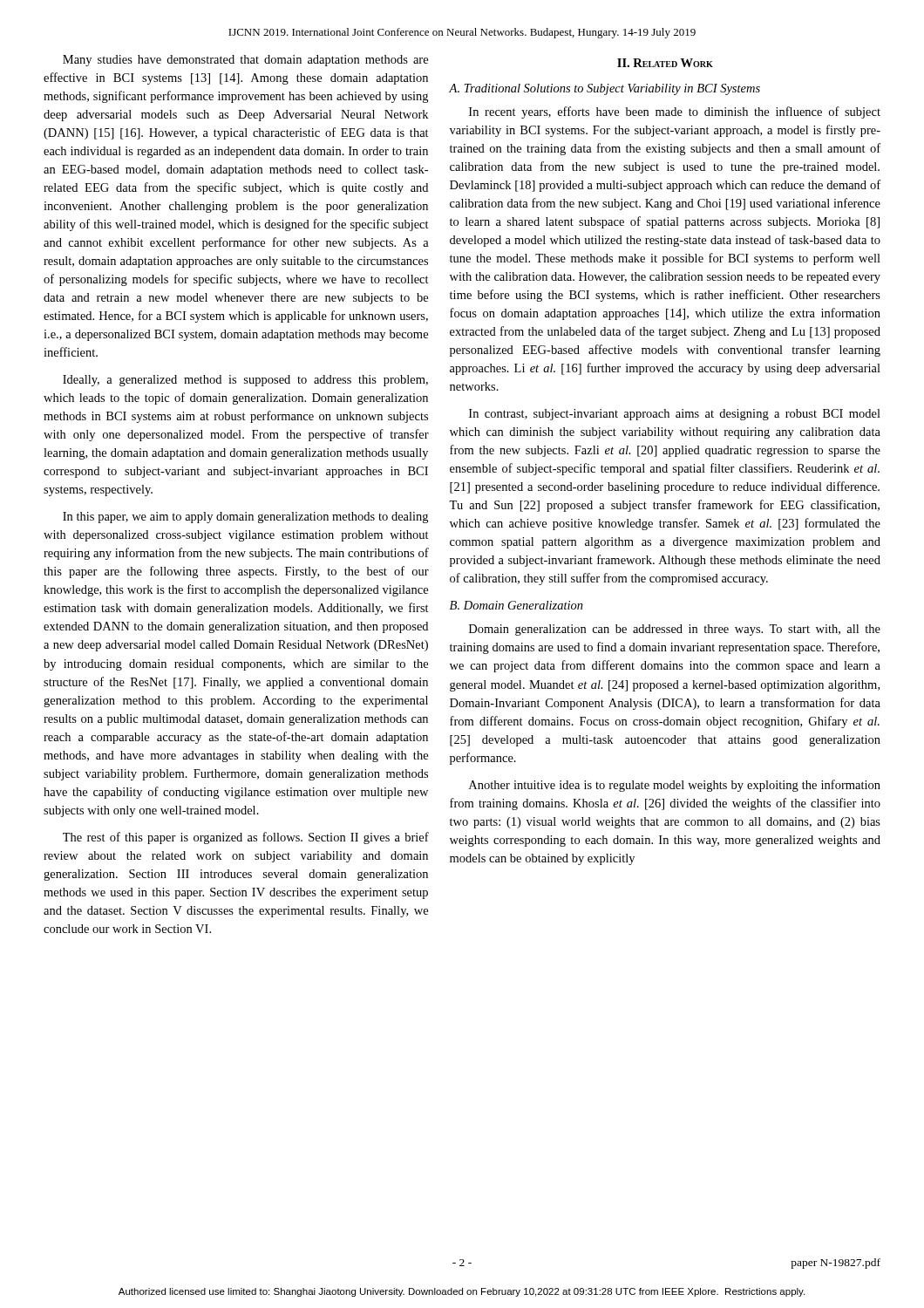Select the section header that says "A. Traditional Solutions to Subject Variability in"

tap(605, 88)
